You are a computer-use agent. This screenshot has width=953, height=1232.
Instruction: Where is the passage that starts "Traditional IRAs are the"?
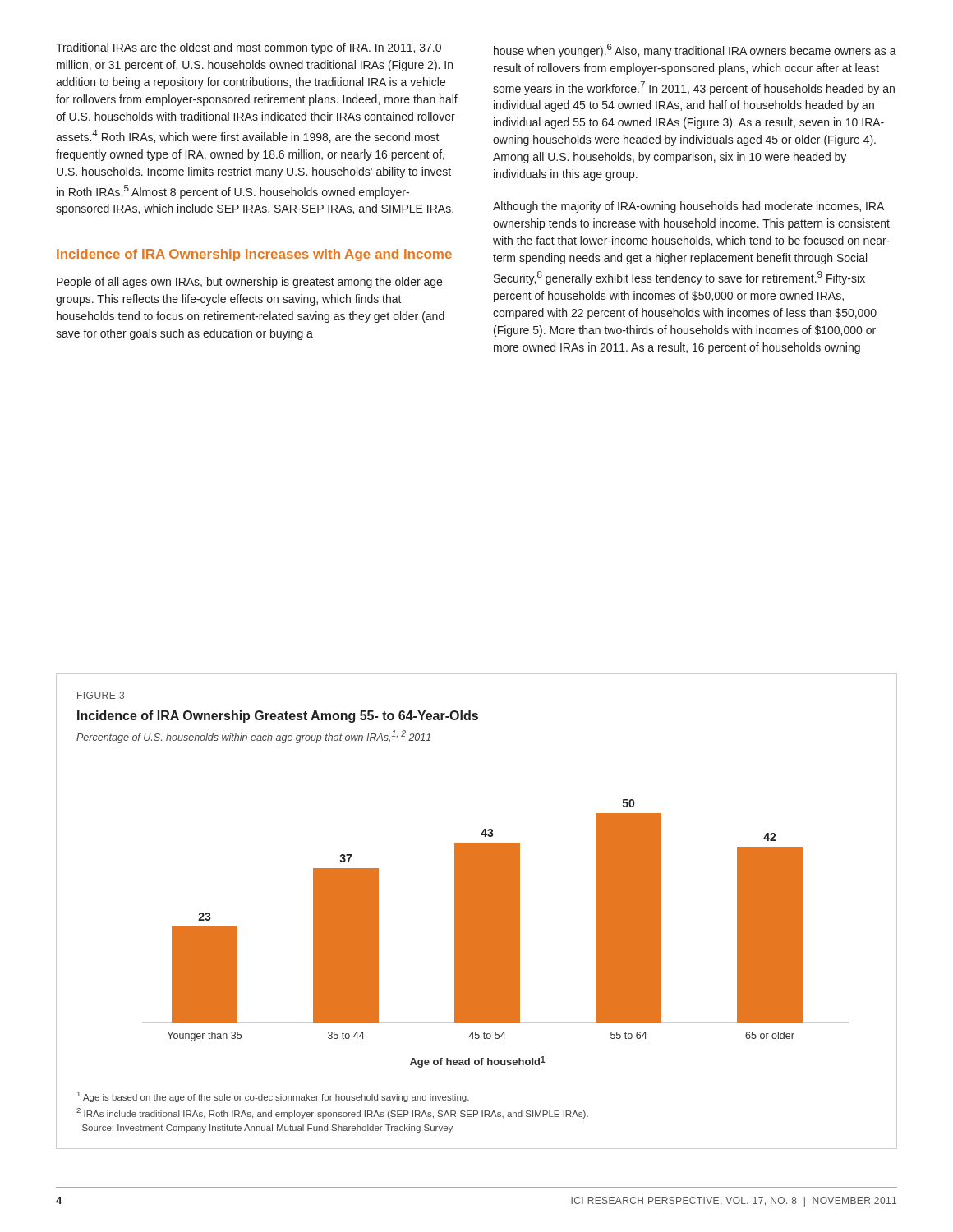pyautogui.click(x=257, y=128)
